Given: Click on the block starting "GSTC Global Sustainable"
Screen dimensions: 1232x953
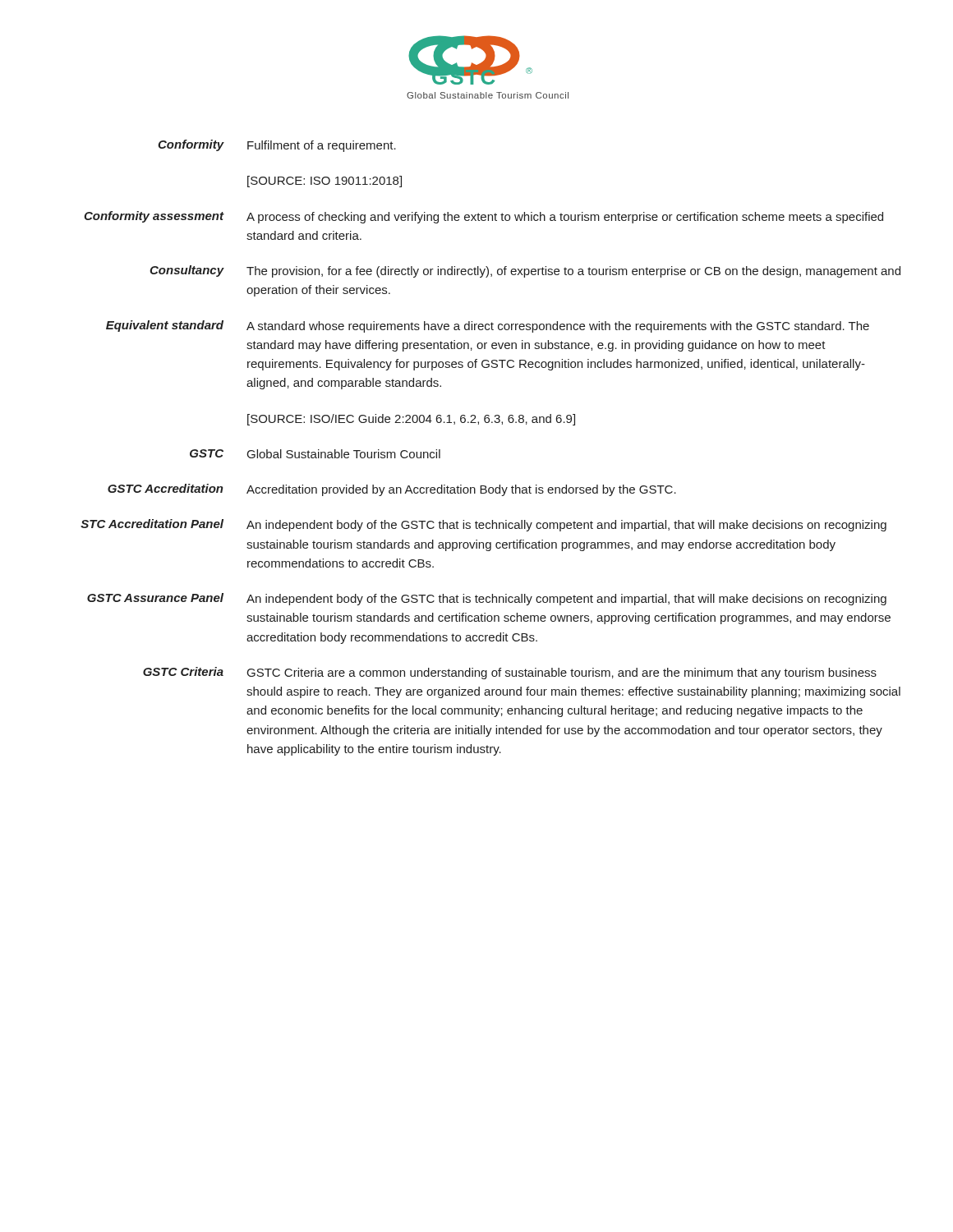Looking at the screenshot, I should pyautogui.click(x=315, y=454).
